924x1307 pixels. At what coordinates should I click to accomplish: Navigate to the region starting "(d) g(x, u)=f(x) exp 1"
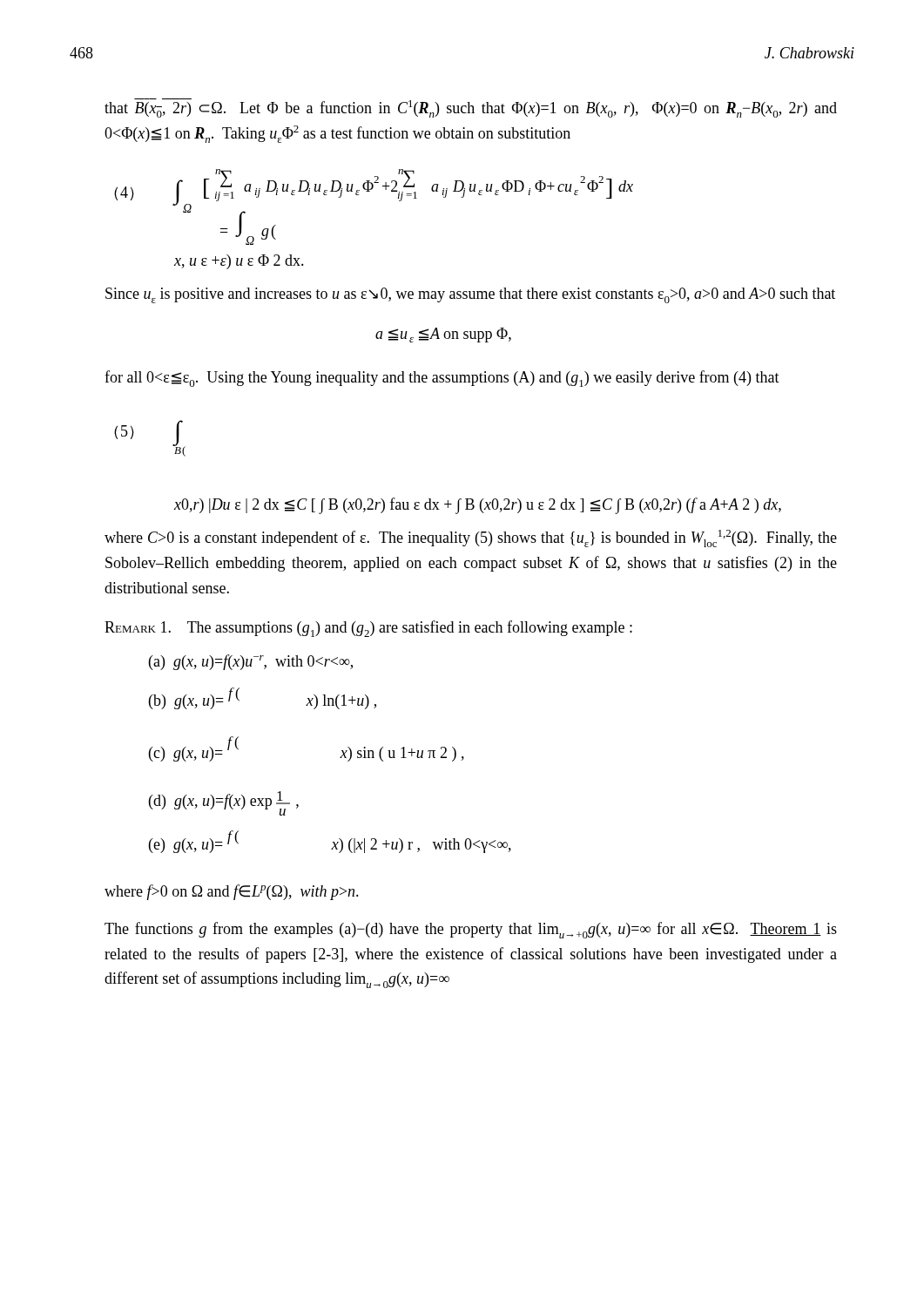pos(224,802)
